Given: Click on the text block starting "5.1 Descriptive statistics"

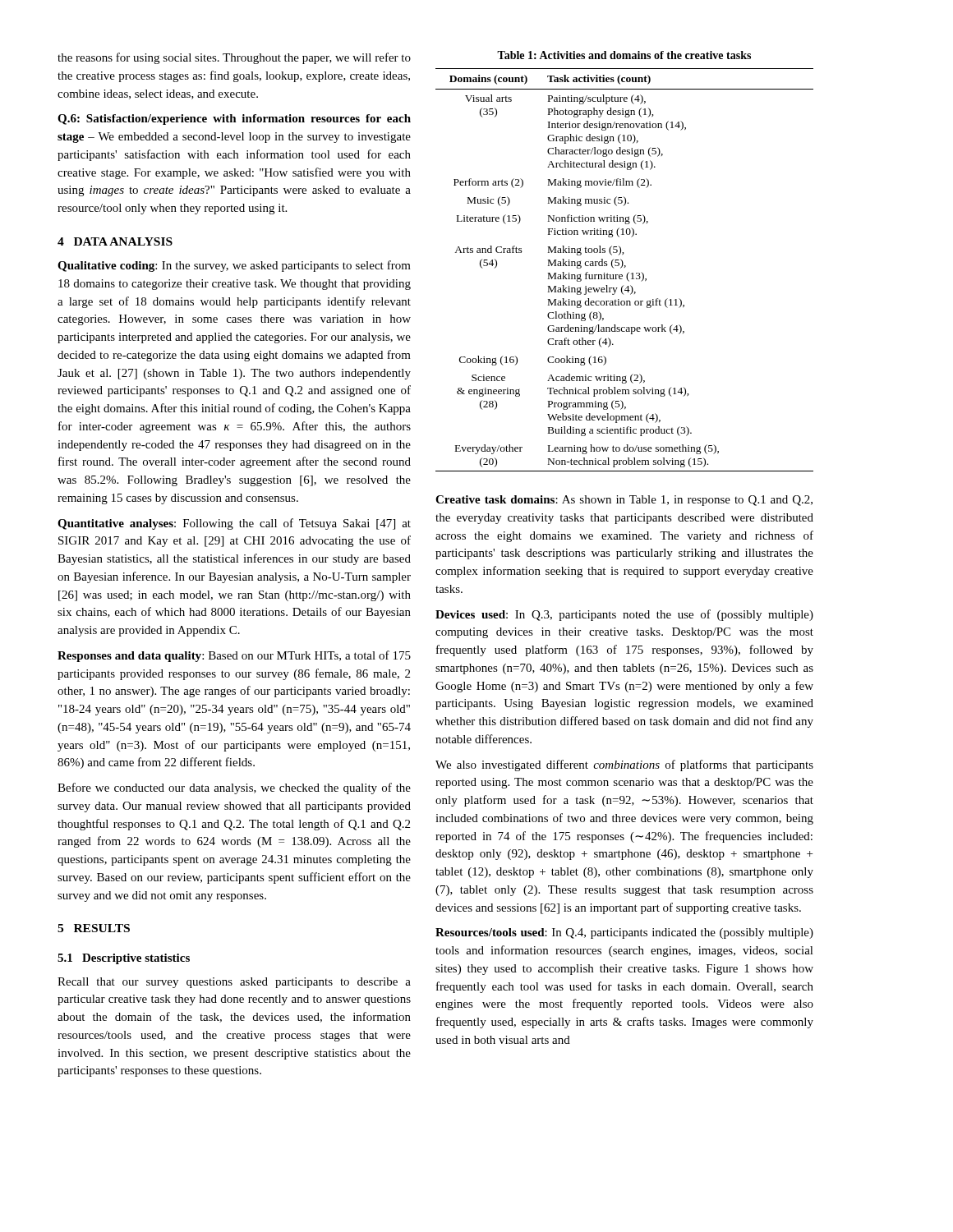Looking at the screenshot, I should [x=124, y=959].
